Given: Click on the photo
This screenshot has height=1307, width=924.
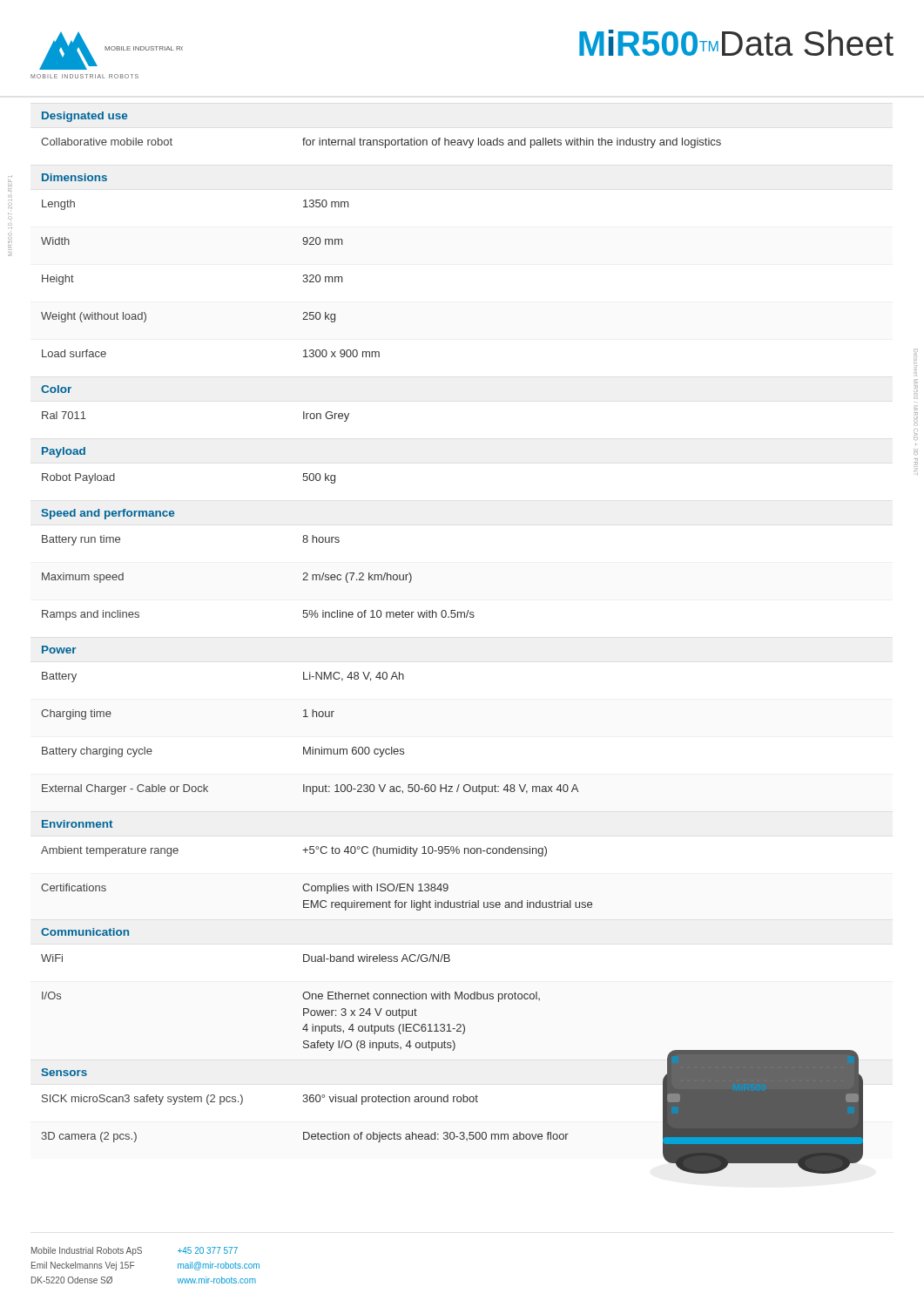Looking at the screenshot, I should click(x=763, y=1098).
